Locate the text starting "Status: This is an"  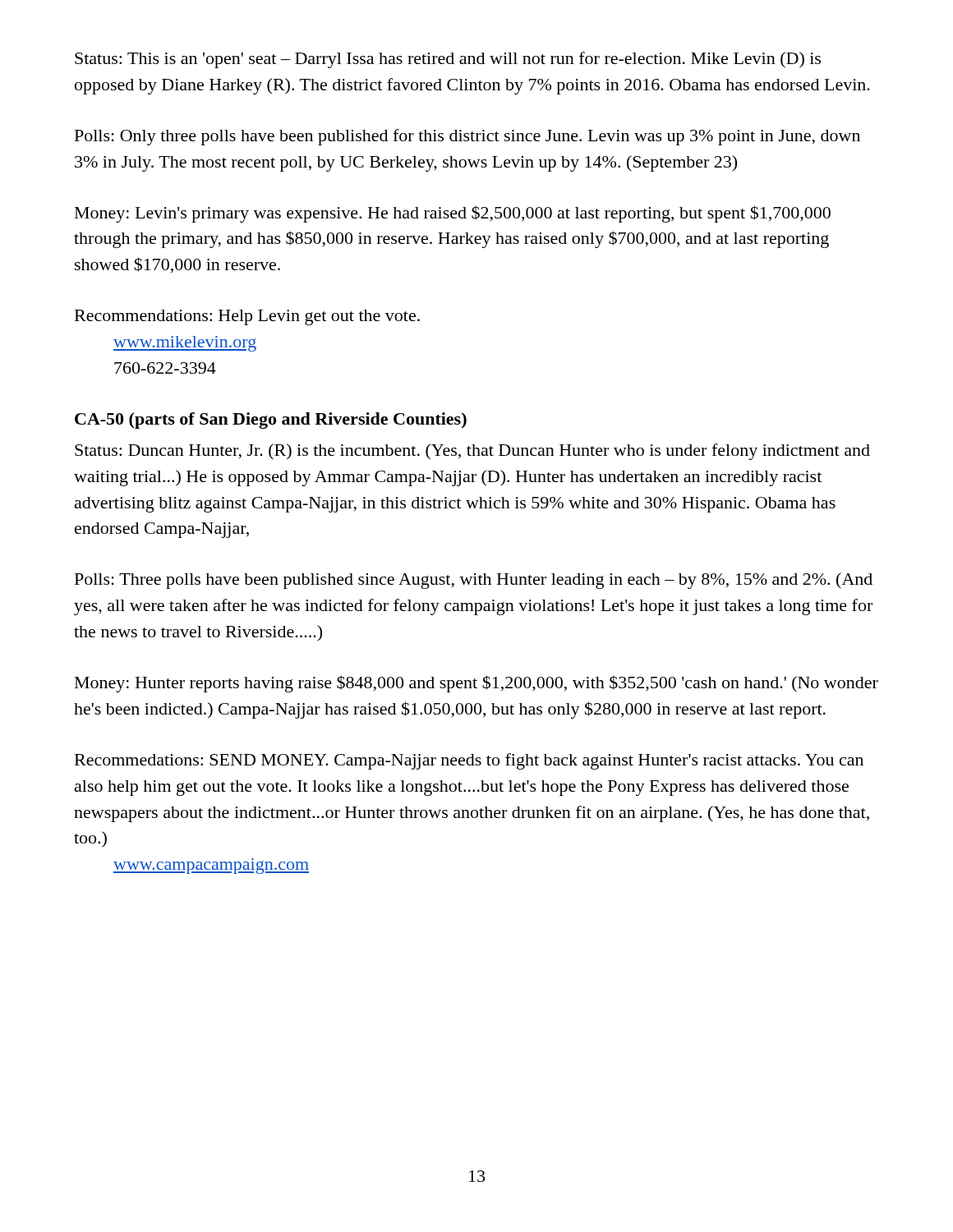[472, 71]
